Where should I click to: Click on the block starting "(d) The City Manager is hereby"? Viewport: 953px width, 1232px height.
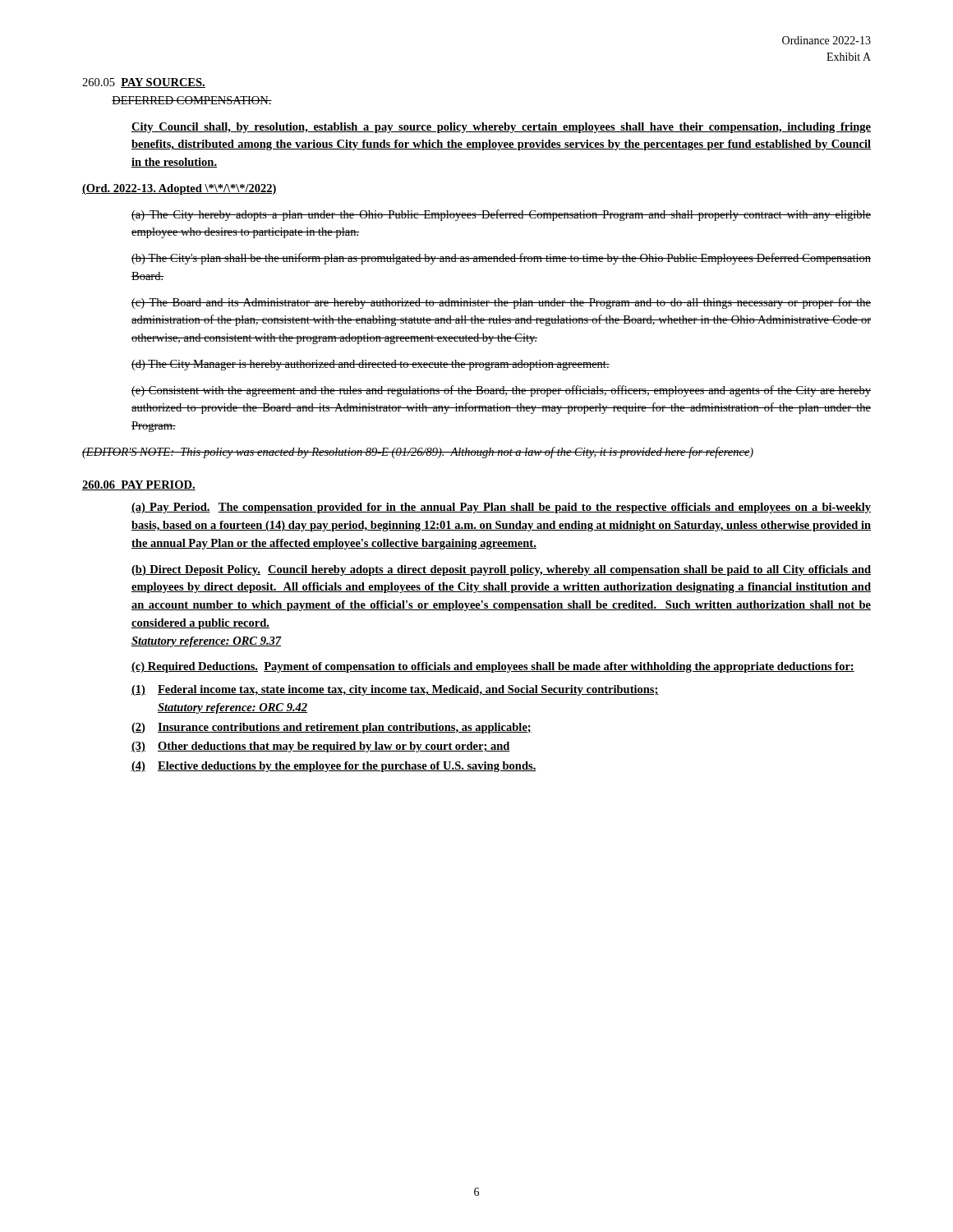pyautogui.click(x=501, y=364)
